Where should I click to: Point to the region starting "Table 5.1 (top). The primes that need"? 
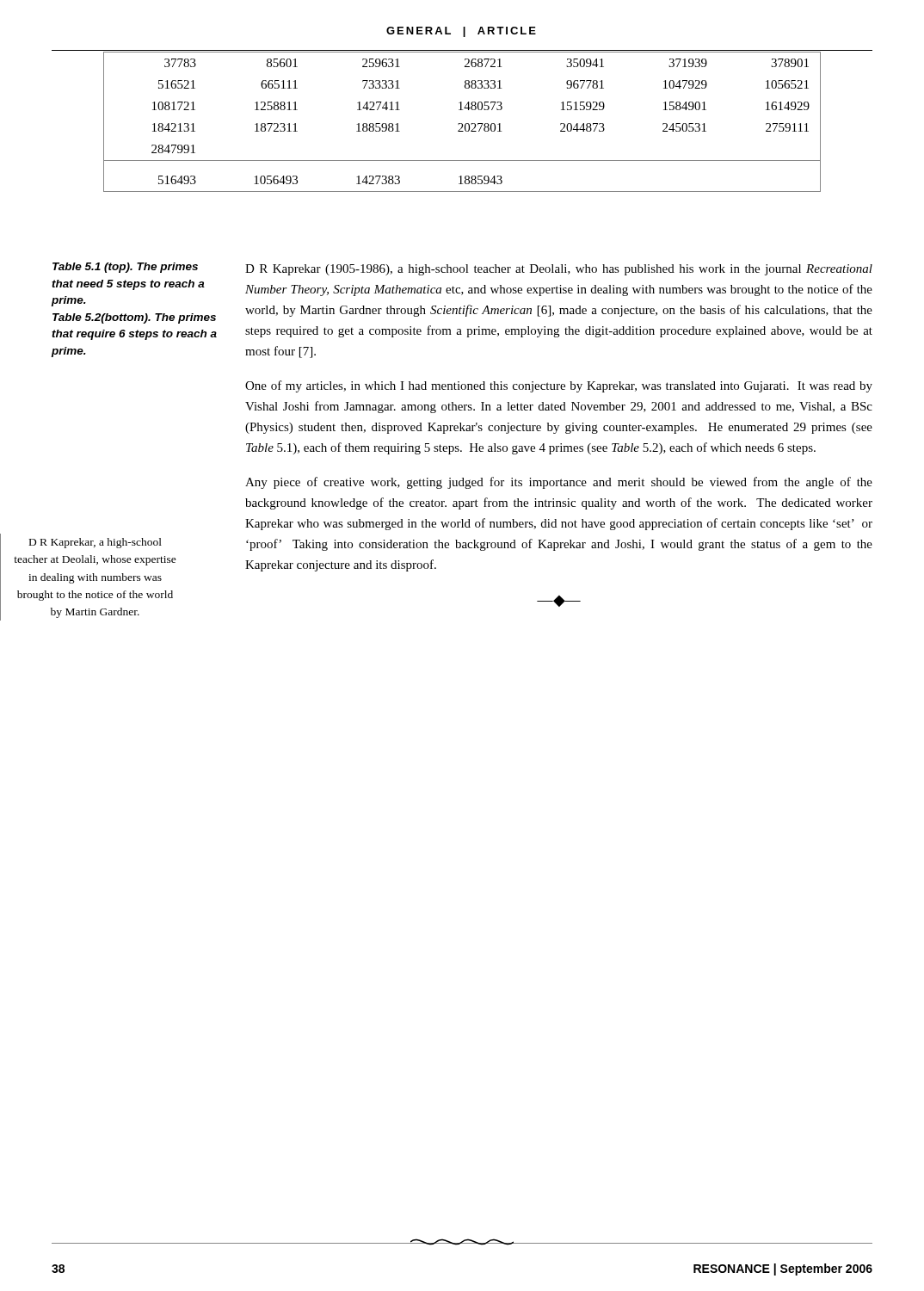[134, 308]
